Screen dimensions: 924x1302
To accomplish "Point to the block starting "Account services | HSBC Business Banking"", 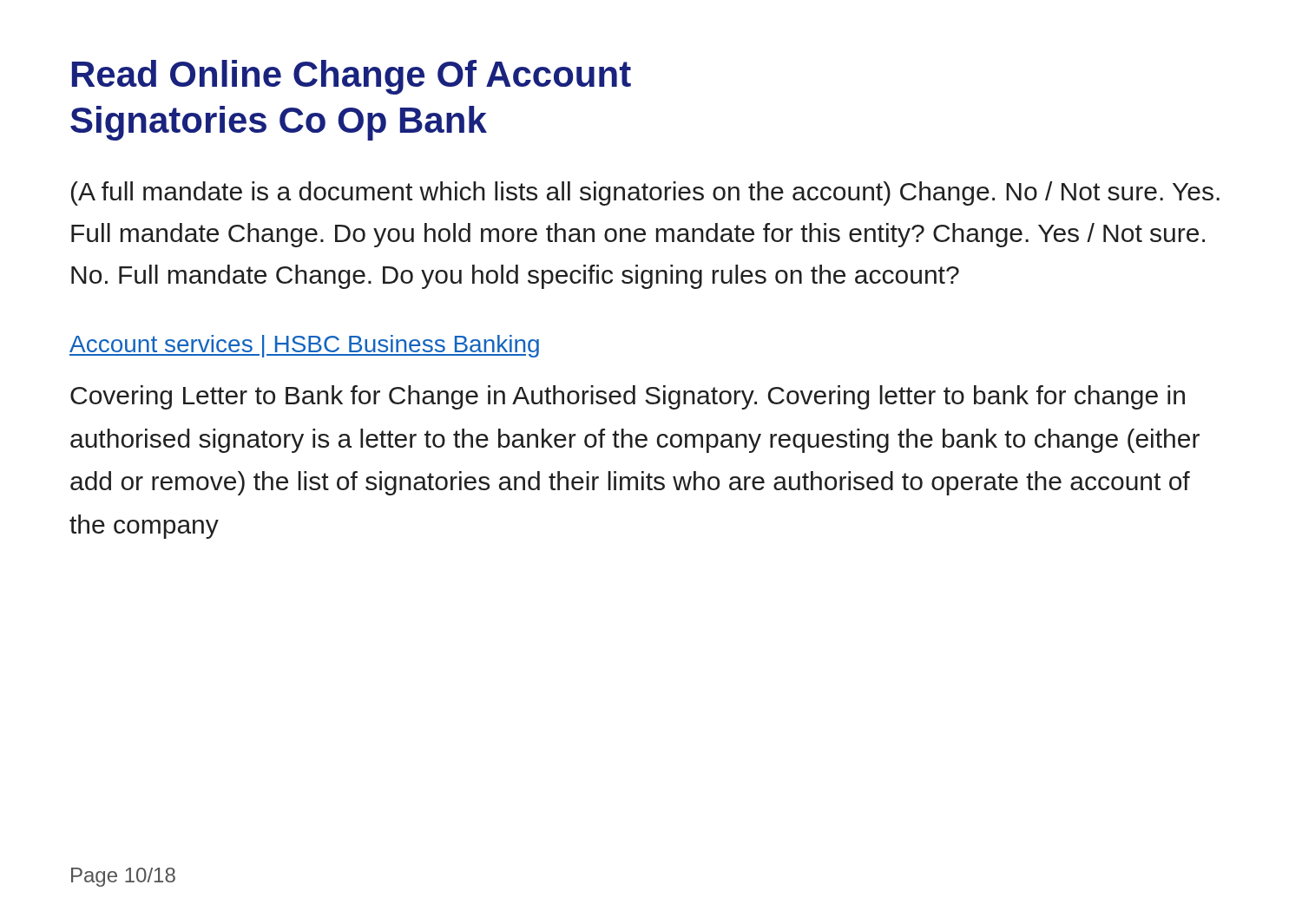I will (304, 346).
